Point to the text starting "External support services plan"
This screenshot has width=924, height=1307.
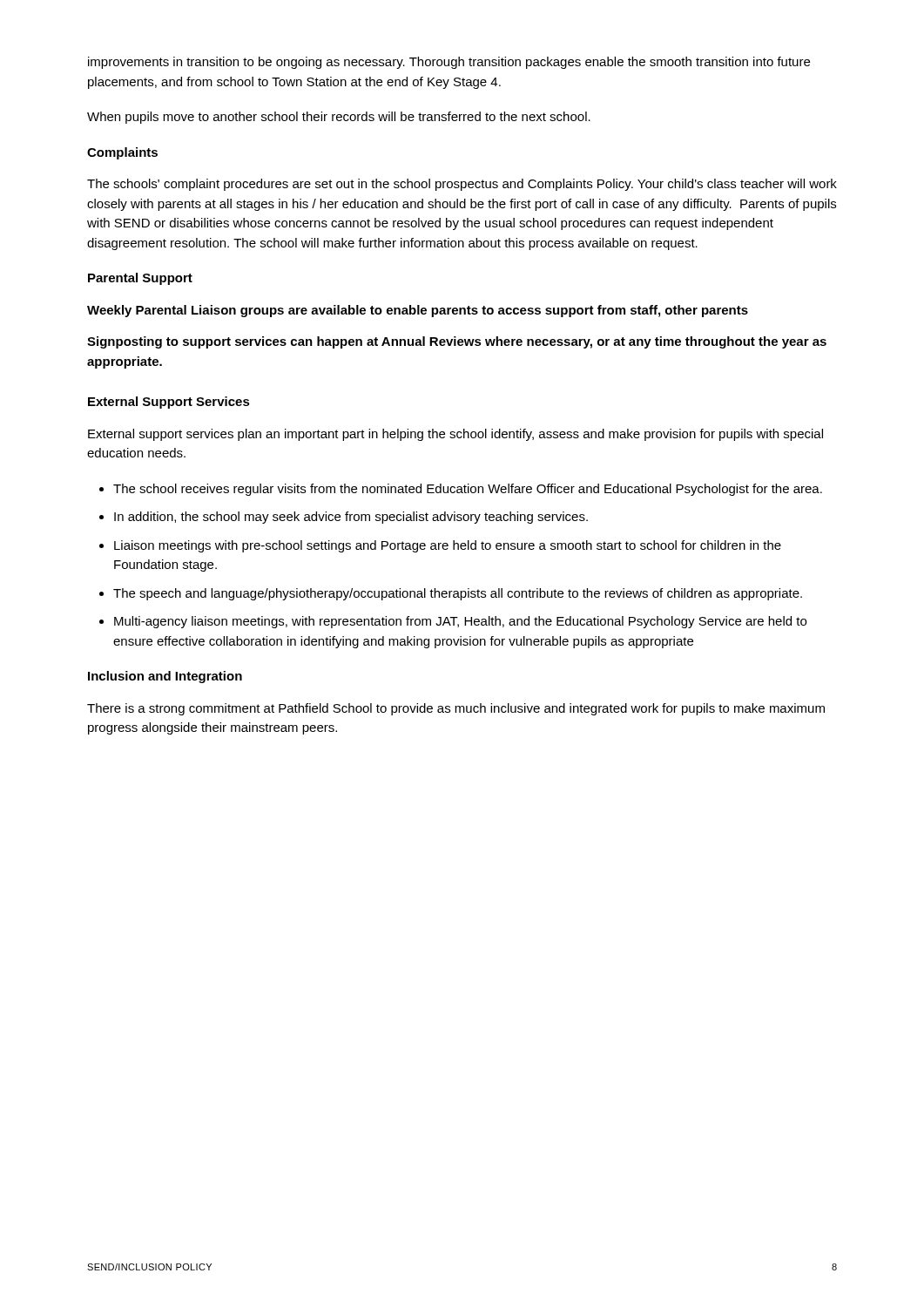point(455,443)
